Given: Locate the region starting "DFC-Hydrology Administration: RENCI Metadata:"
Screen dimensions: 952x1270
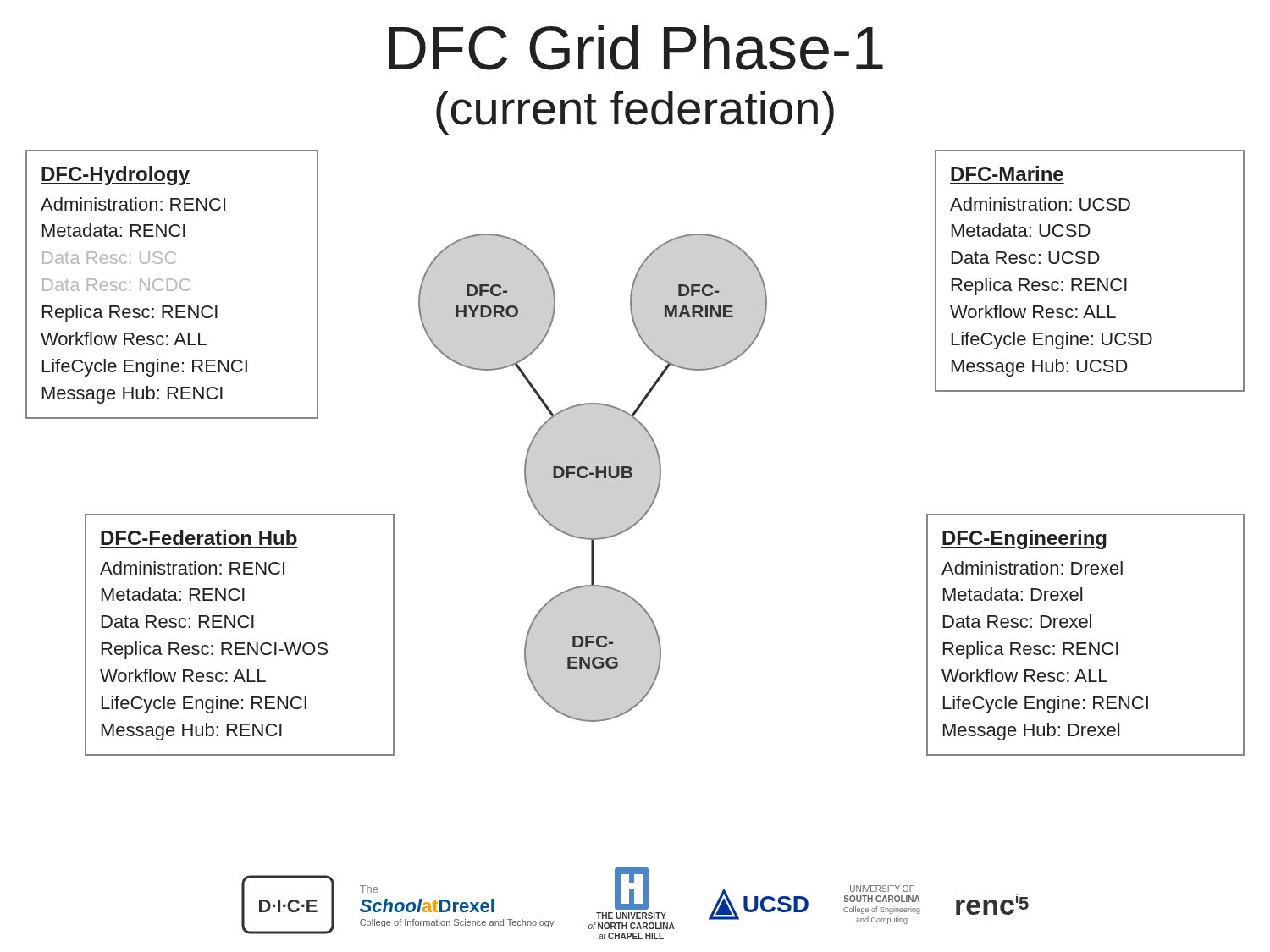Looking at the screenshot, I should click(172, 282).
